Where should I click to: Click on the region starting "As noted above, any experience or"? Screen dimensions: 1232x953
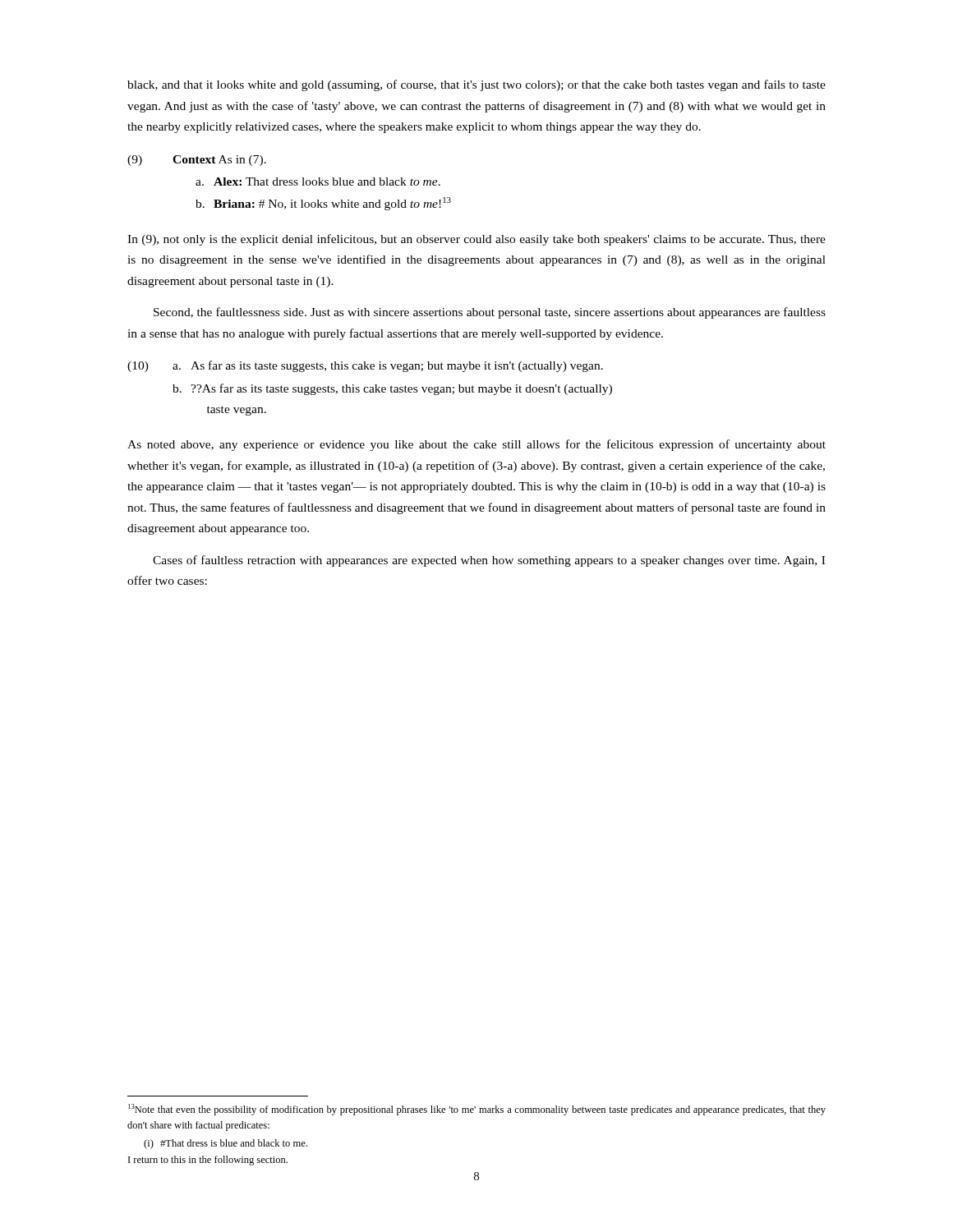coord(476,486)
